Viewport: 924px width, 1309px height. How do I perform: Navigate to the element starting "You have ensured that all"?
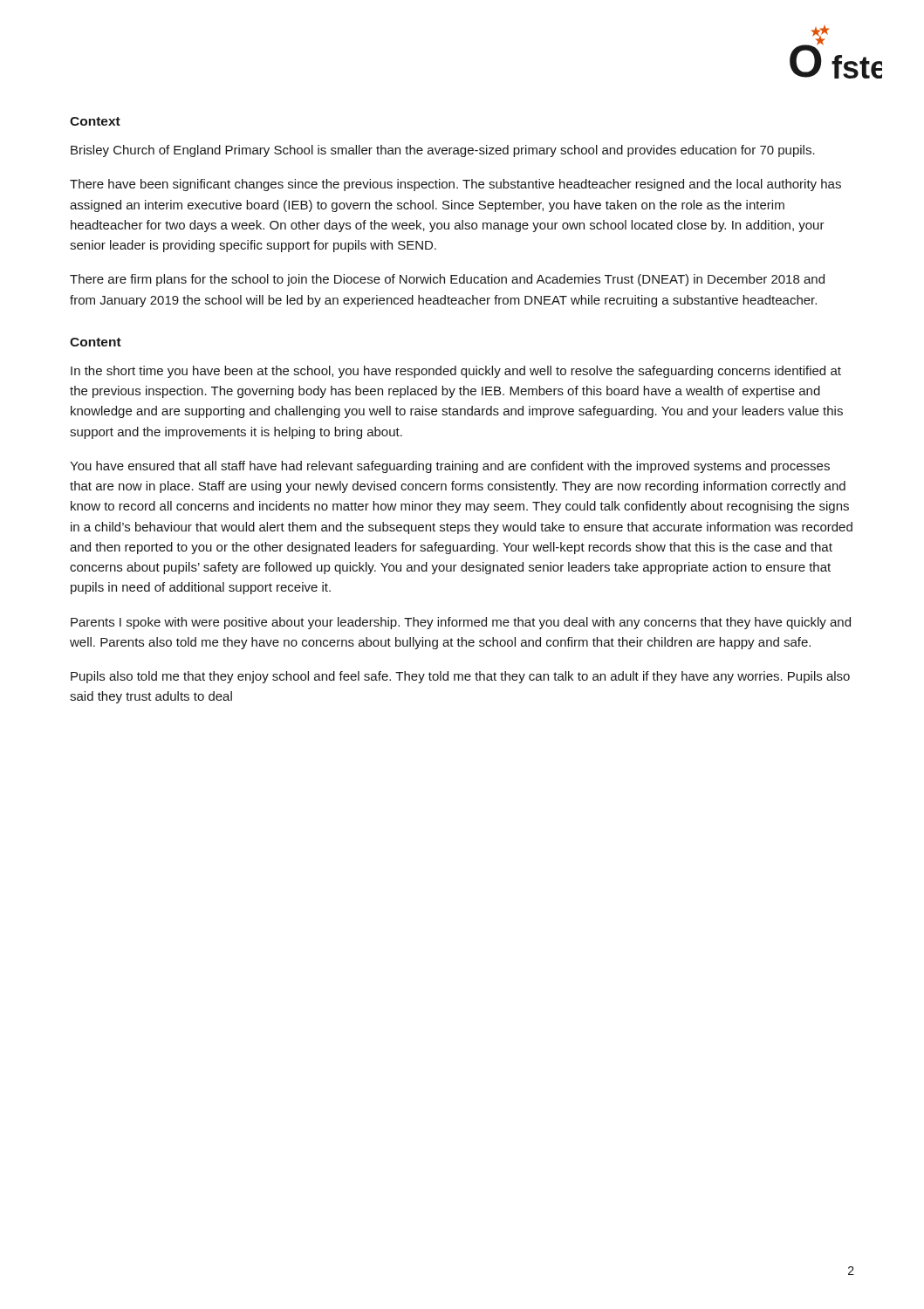pyautogui.click(x=461, y=526)
